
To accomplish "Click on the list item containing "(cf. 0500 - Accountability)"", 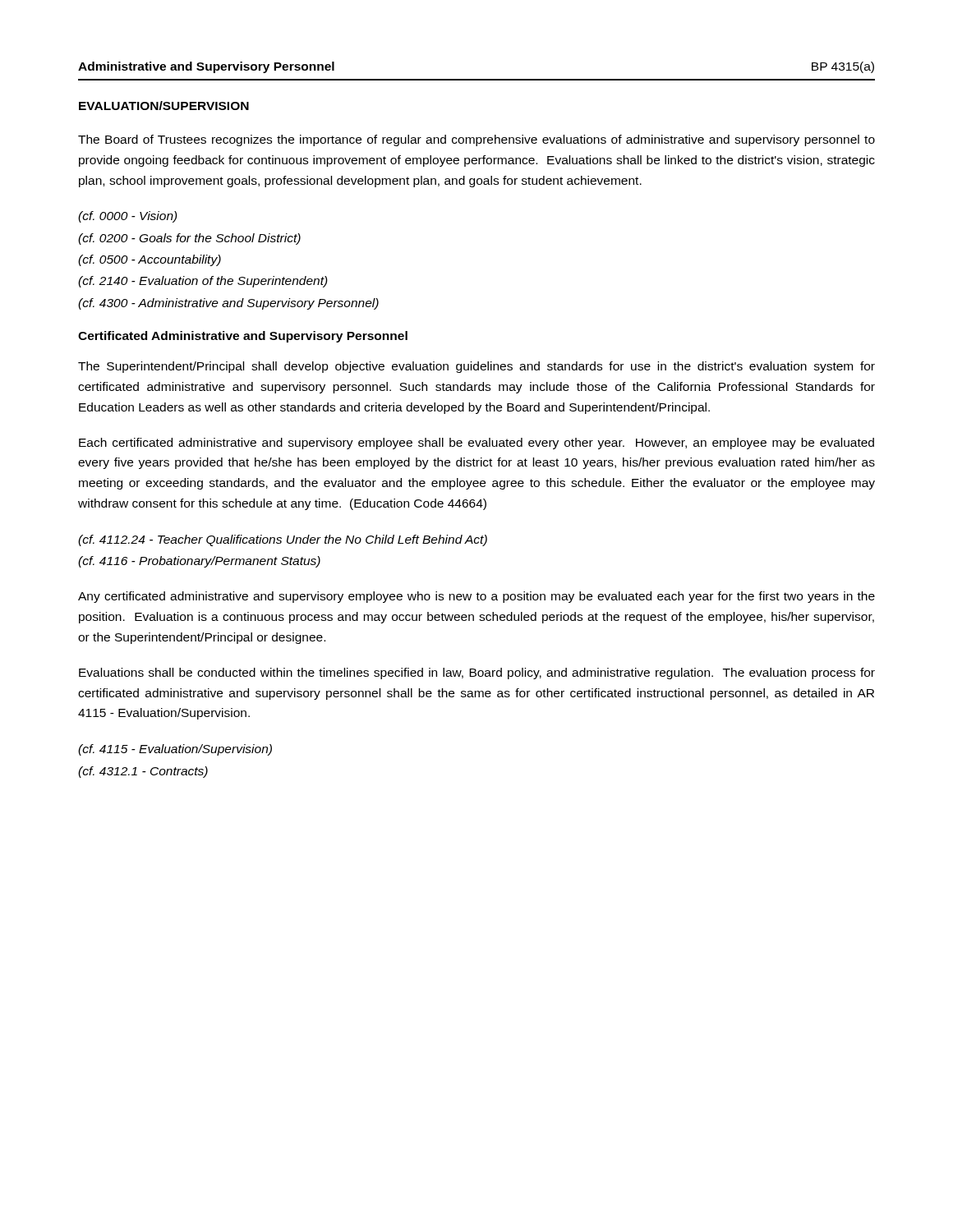I will [150, 259].
